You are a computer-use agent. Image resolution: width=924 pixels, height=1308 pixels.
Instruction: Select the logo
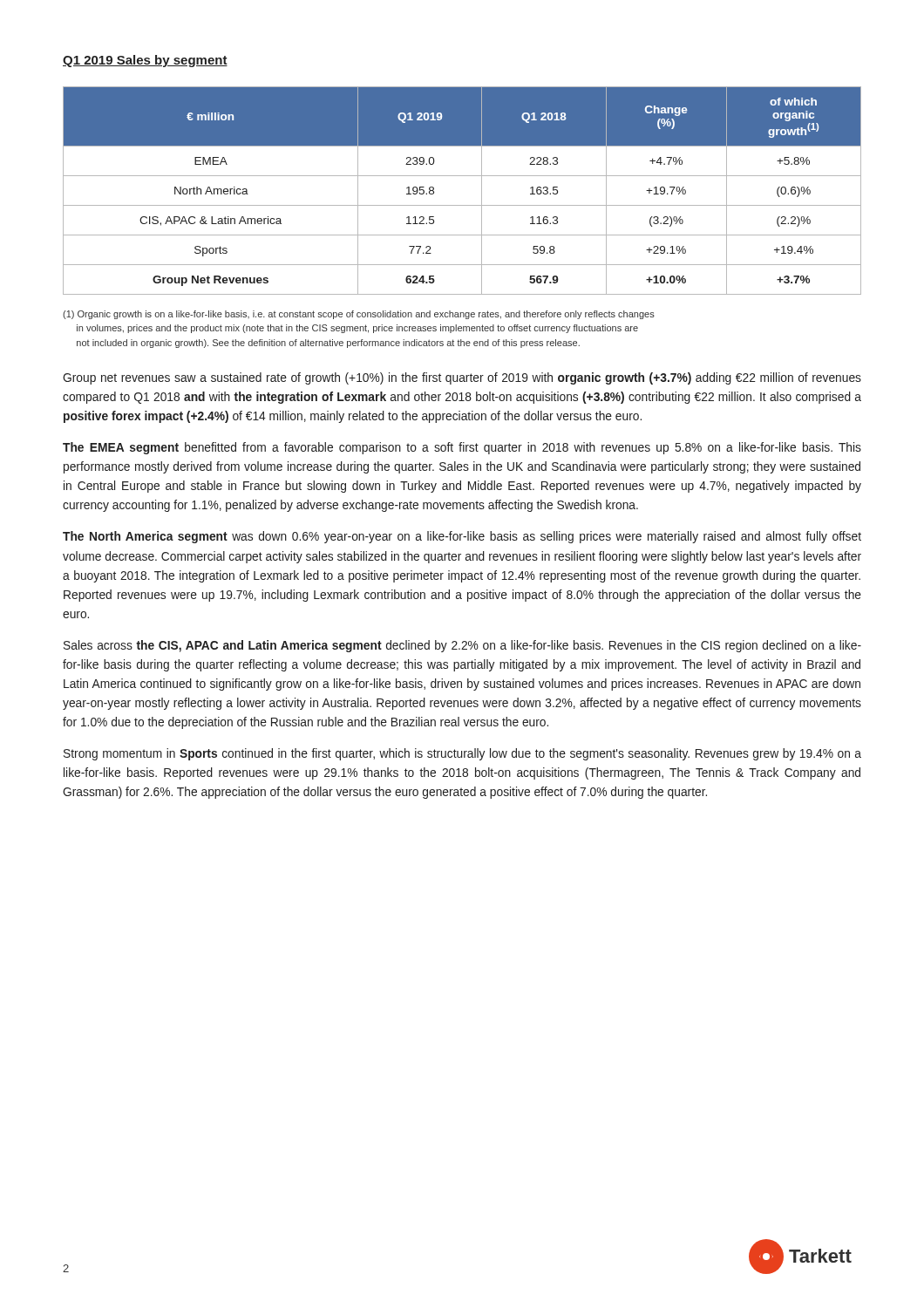point(805,1257)
